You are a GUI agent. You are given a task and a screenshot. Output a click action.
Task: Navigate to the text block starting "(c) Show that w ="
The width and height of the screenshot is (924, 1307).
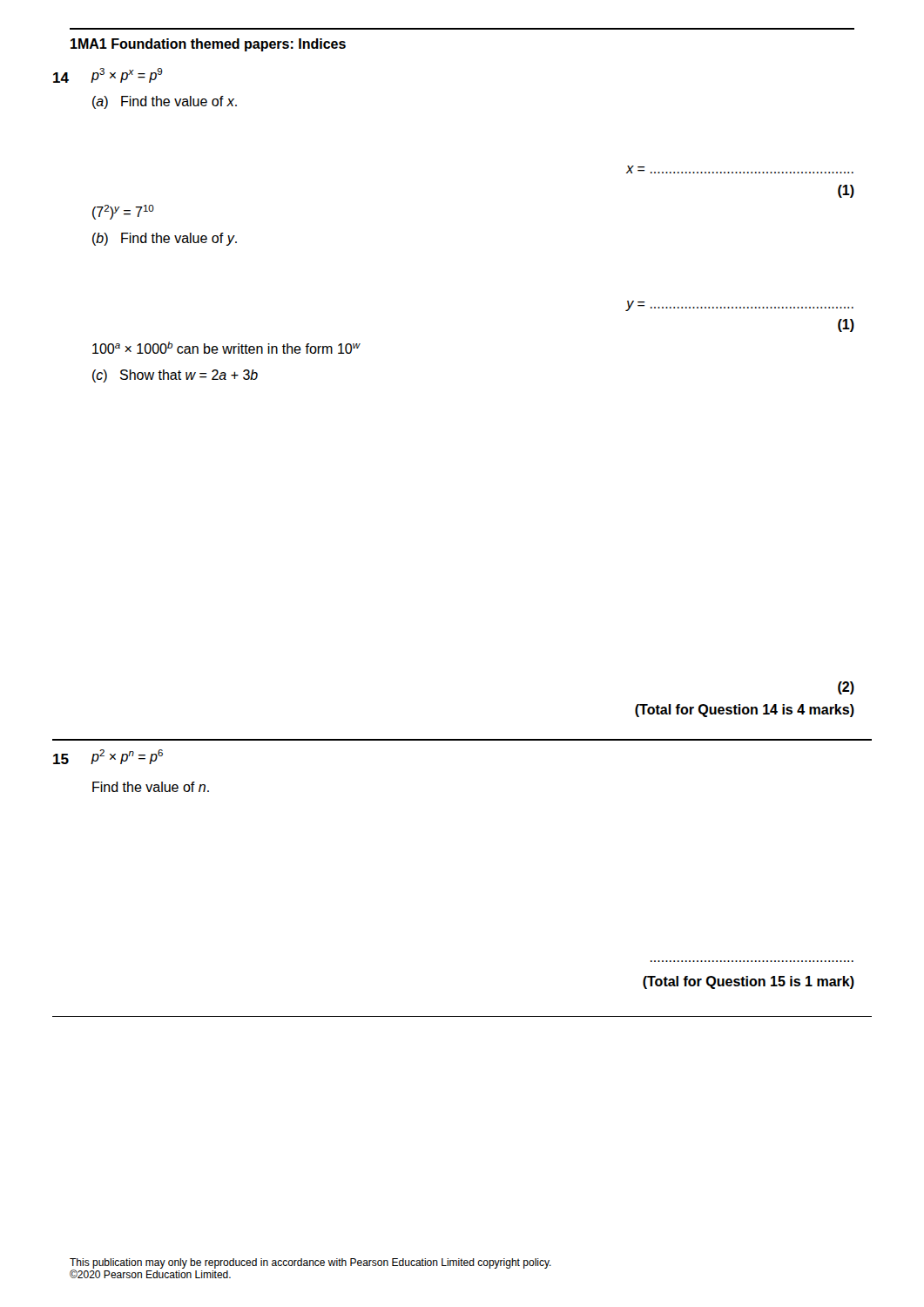click(175, 375)
